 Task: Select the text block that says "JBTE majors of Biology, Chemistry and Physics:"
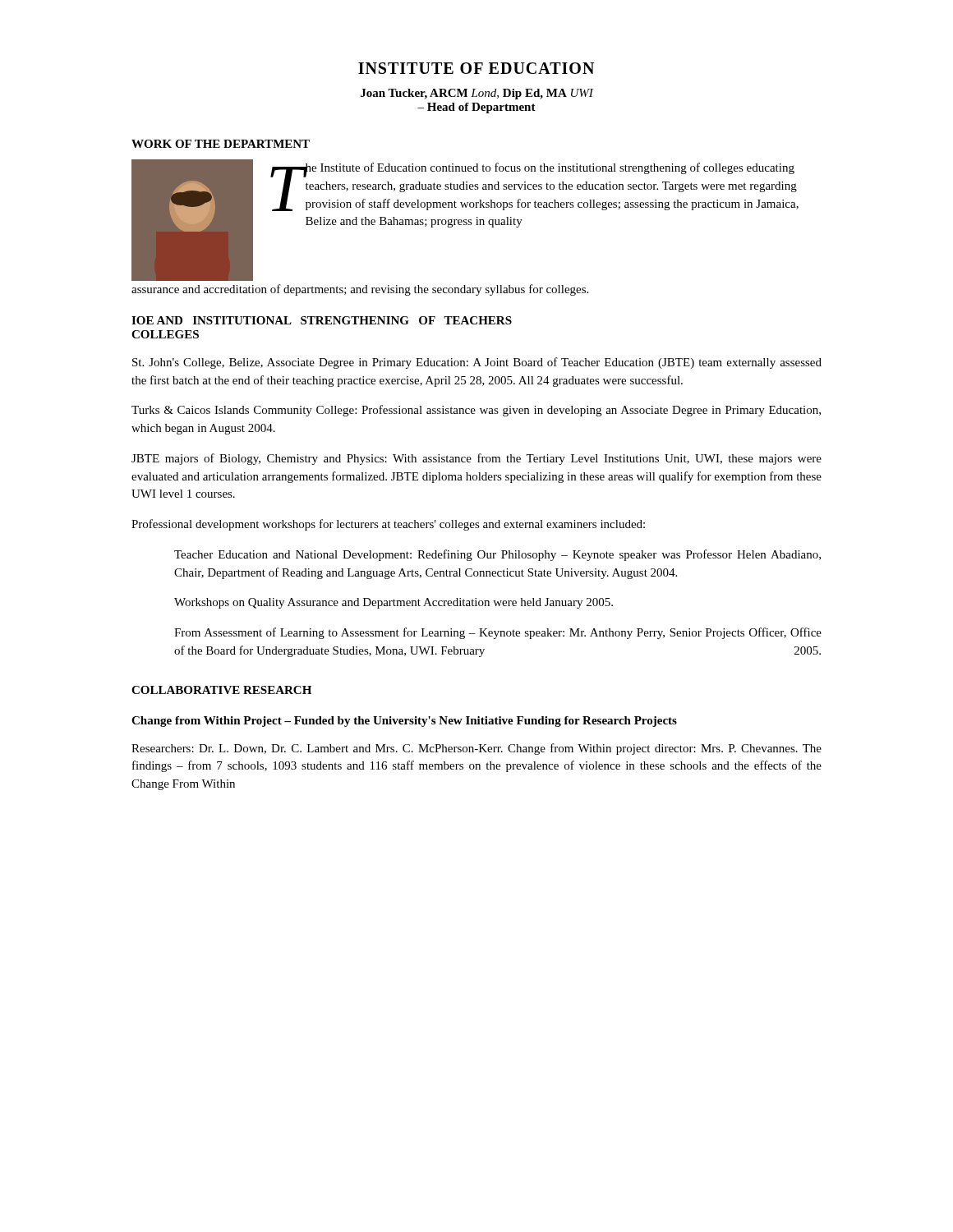pyautogui.click(x=476, y=477)
